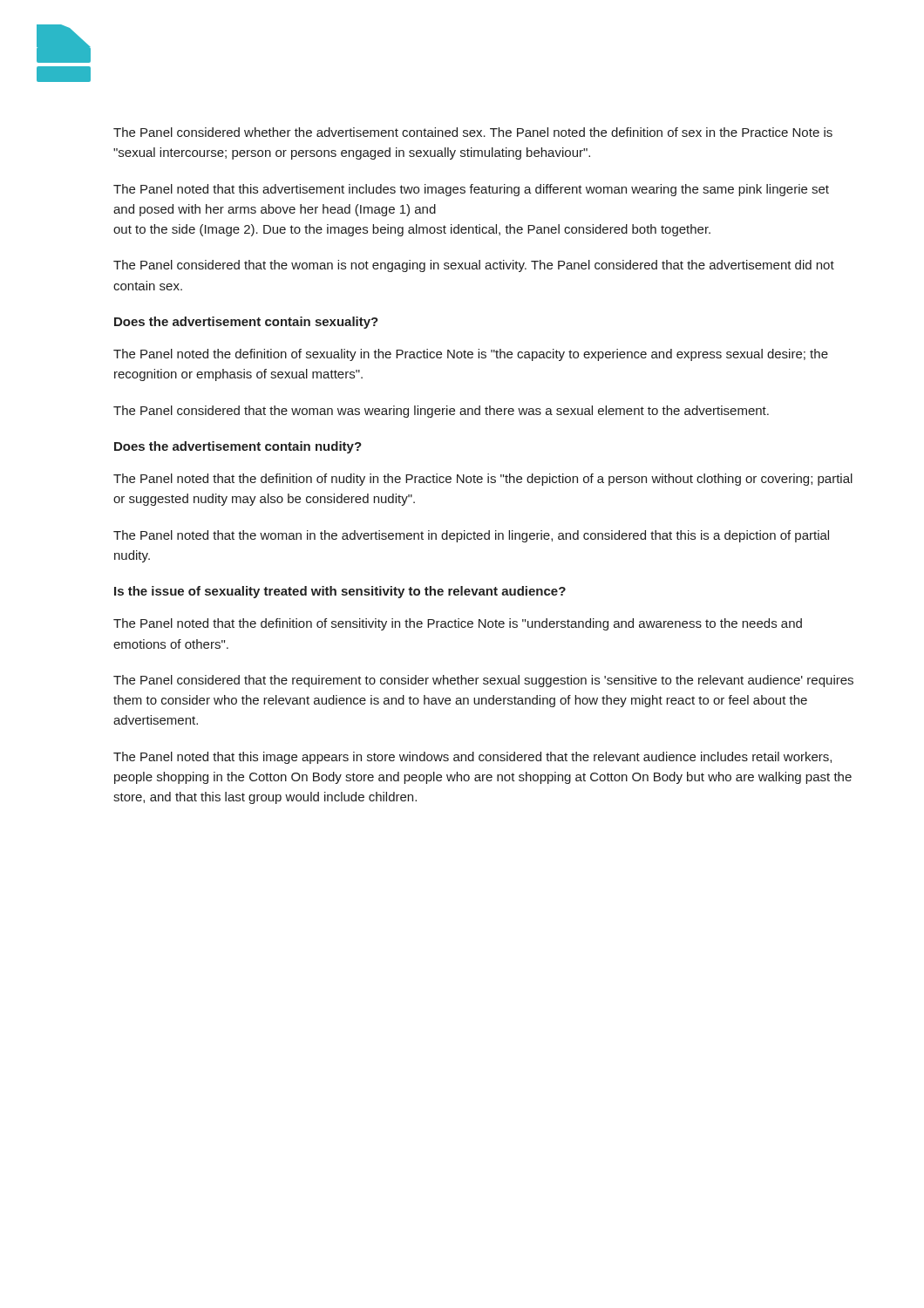Locate the section header that says "Does the advertisement contain sexuality?"
924x1308 pixels.
tap(246, 321)
